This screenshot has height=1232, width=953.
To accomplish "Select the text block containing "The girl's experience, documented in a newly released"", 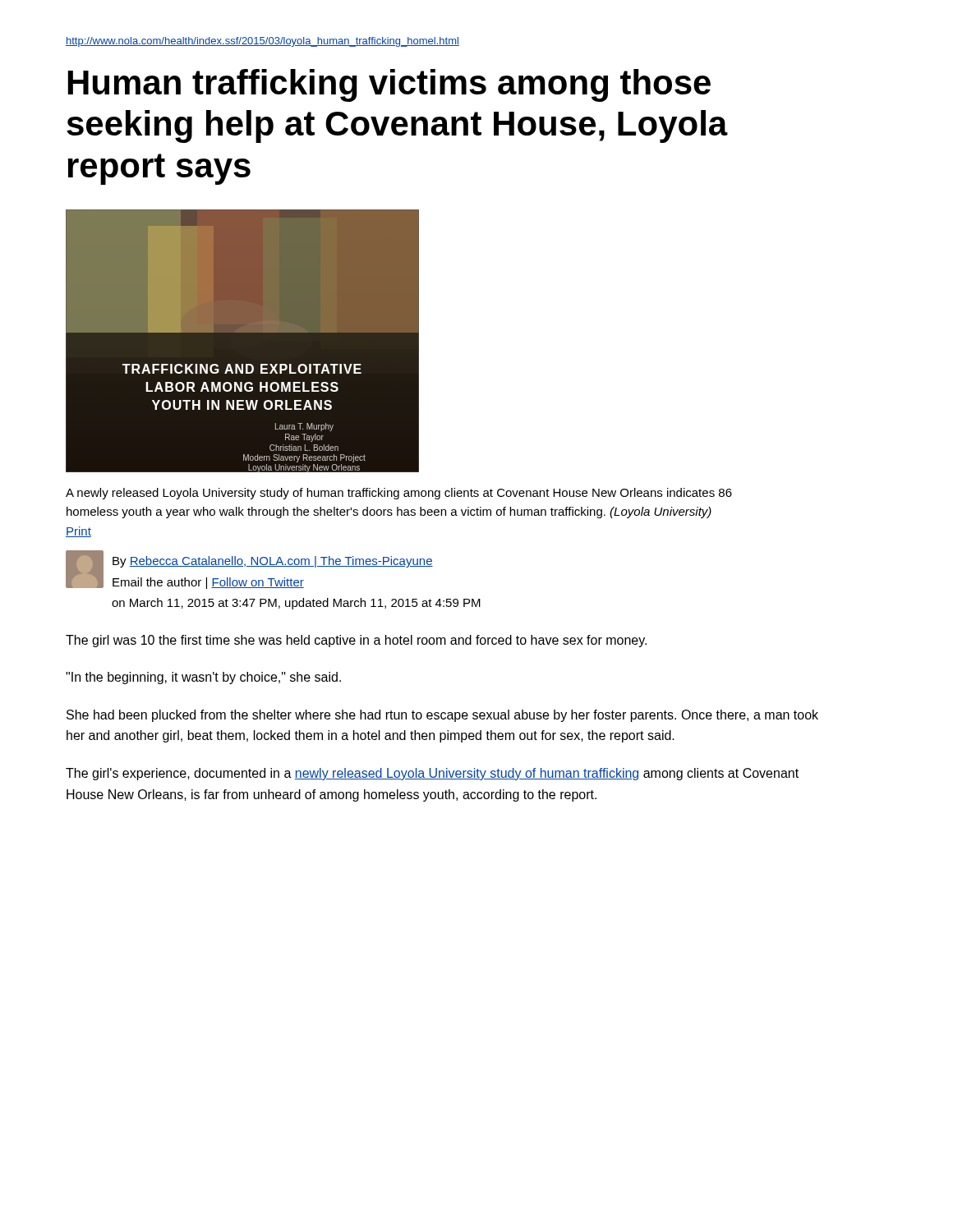I will (444, 784).
